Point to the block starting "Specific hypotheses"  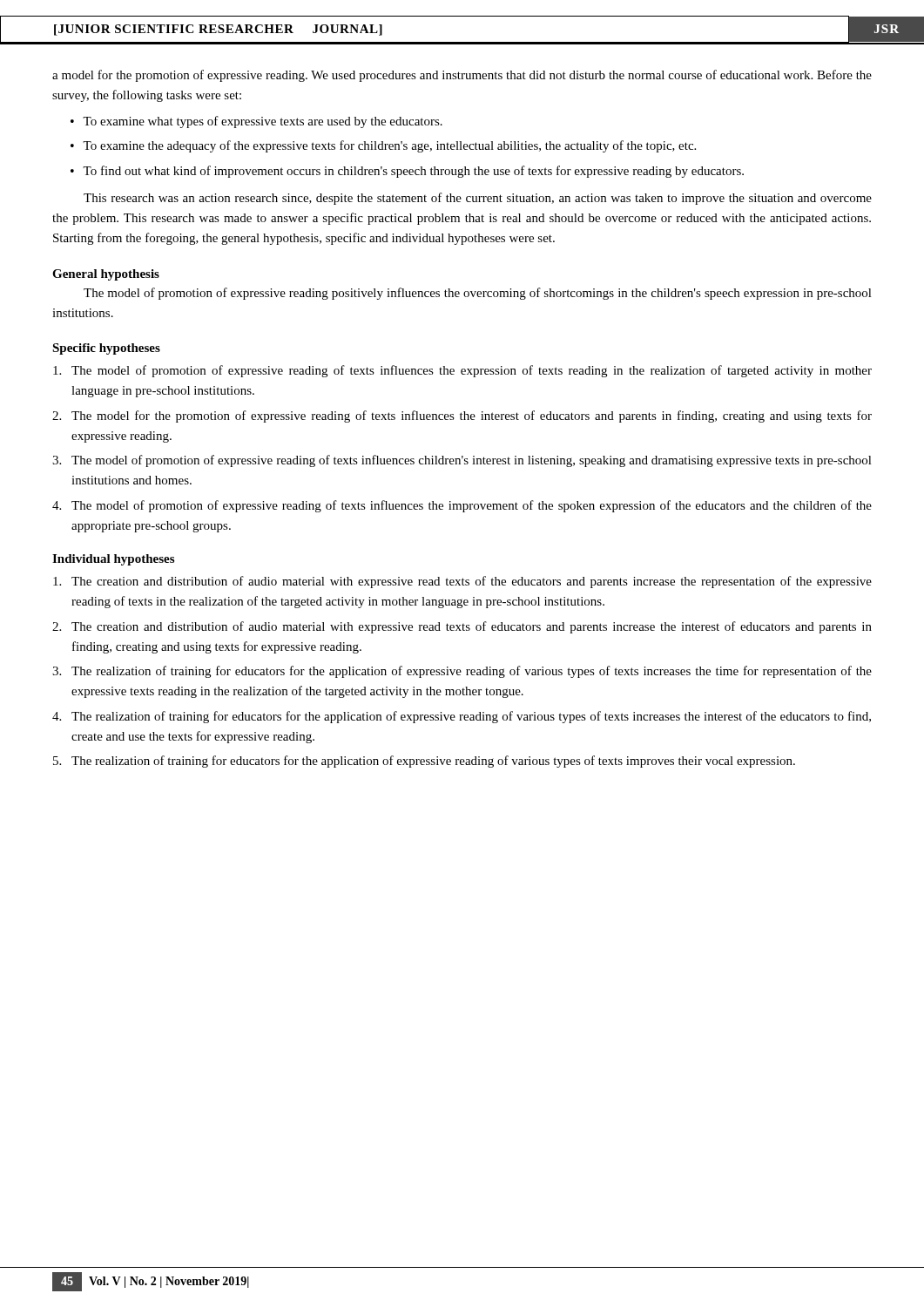[106, 348]
